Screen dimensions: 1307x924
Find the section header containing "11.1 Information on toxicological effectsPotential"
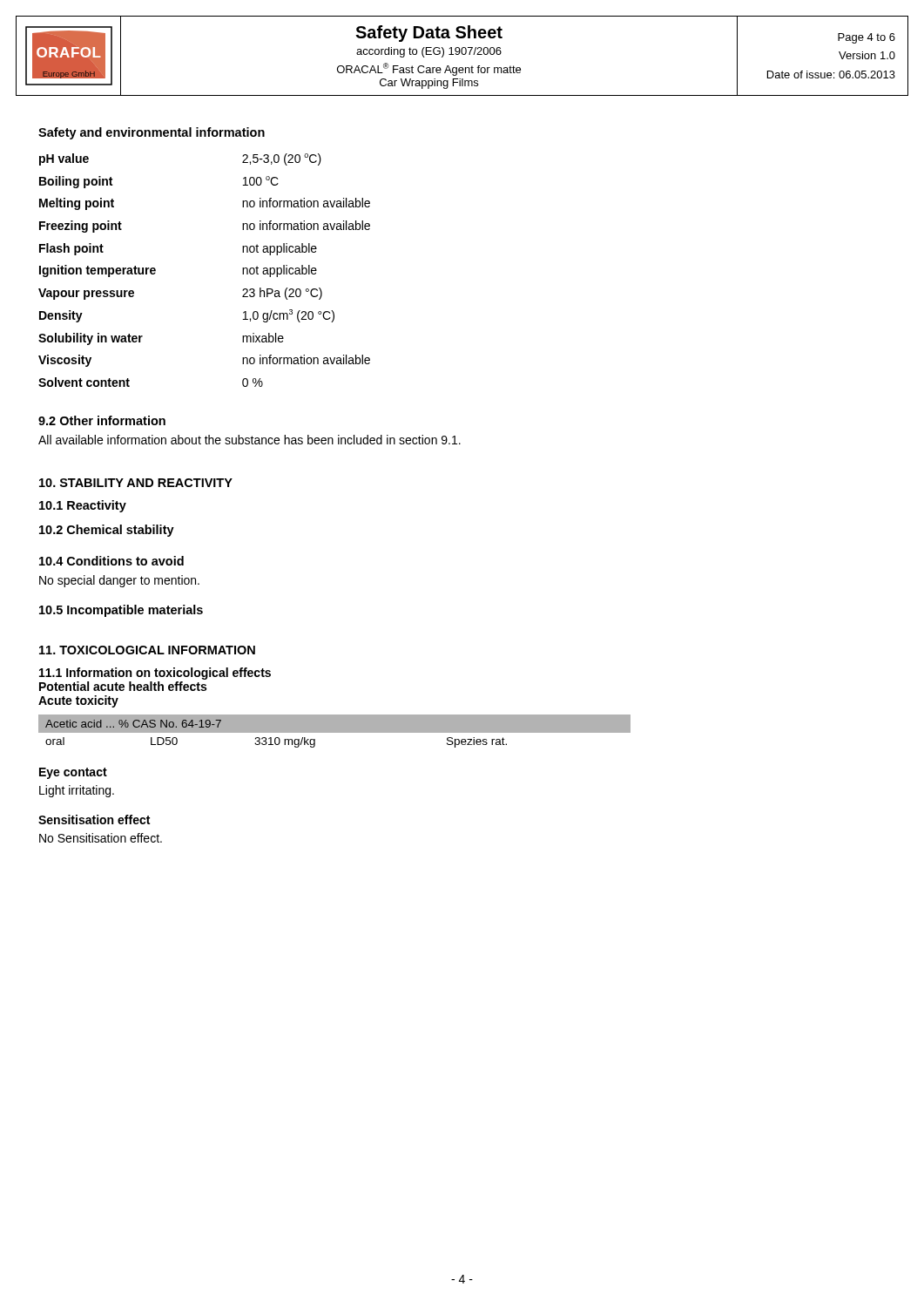click(x=155, y=687)
